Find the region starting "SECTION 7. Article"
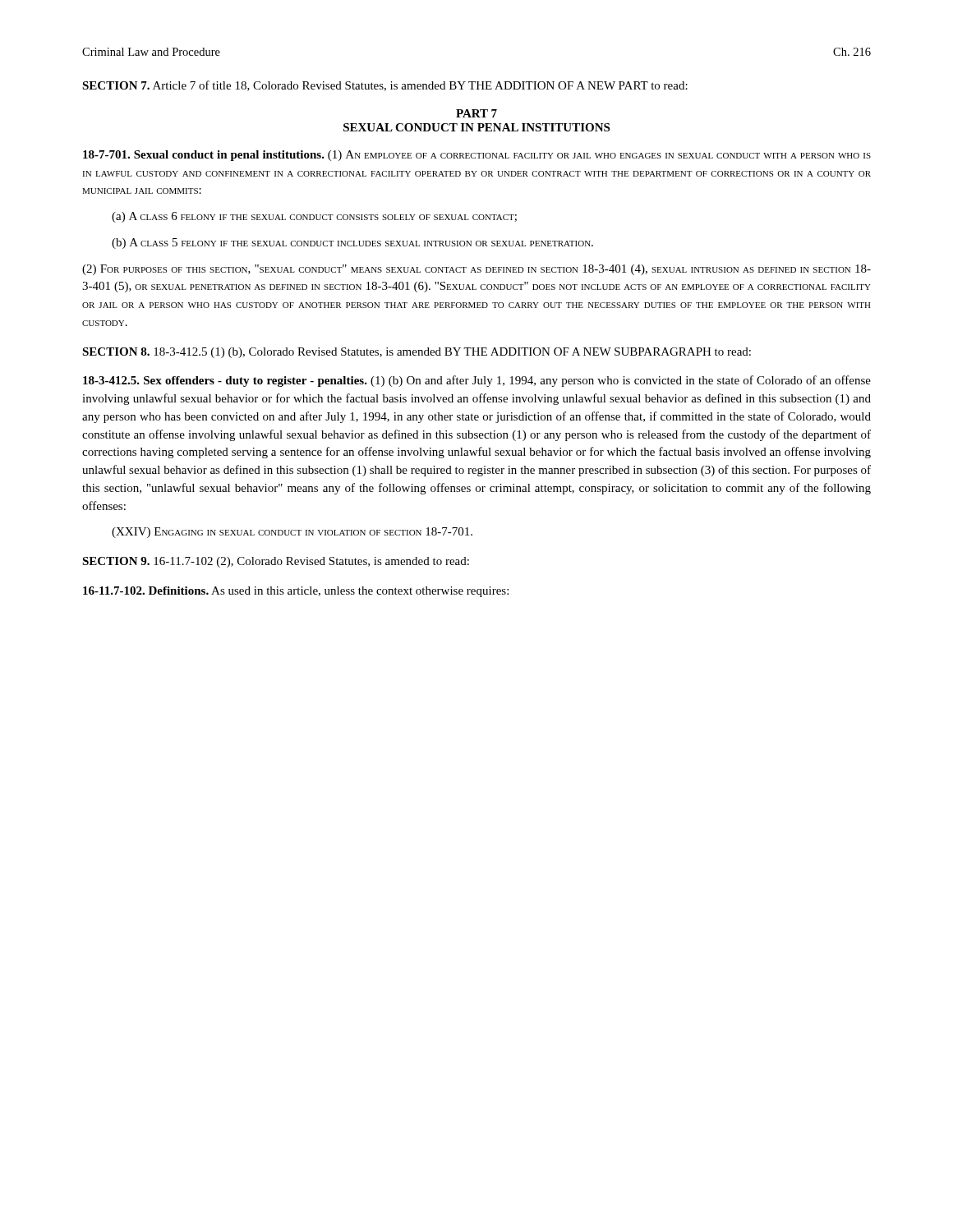 click(x=385, y=85)
